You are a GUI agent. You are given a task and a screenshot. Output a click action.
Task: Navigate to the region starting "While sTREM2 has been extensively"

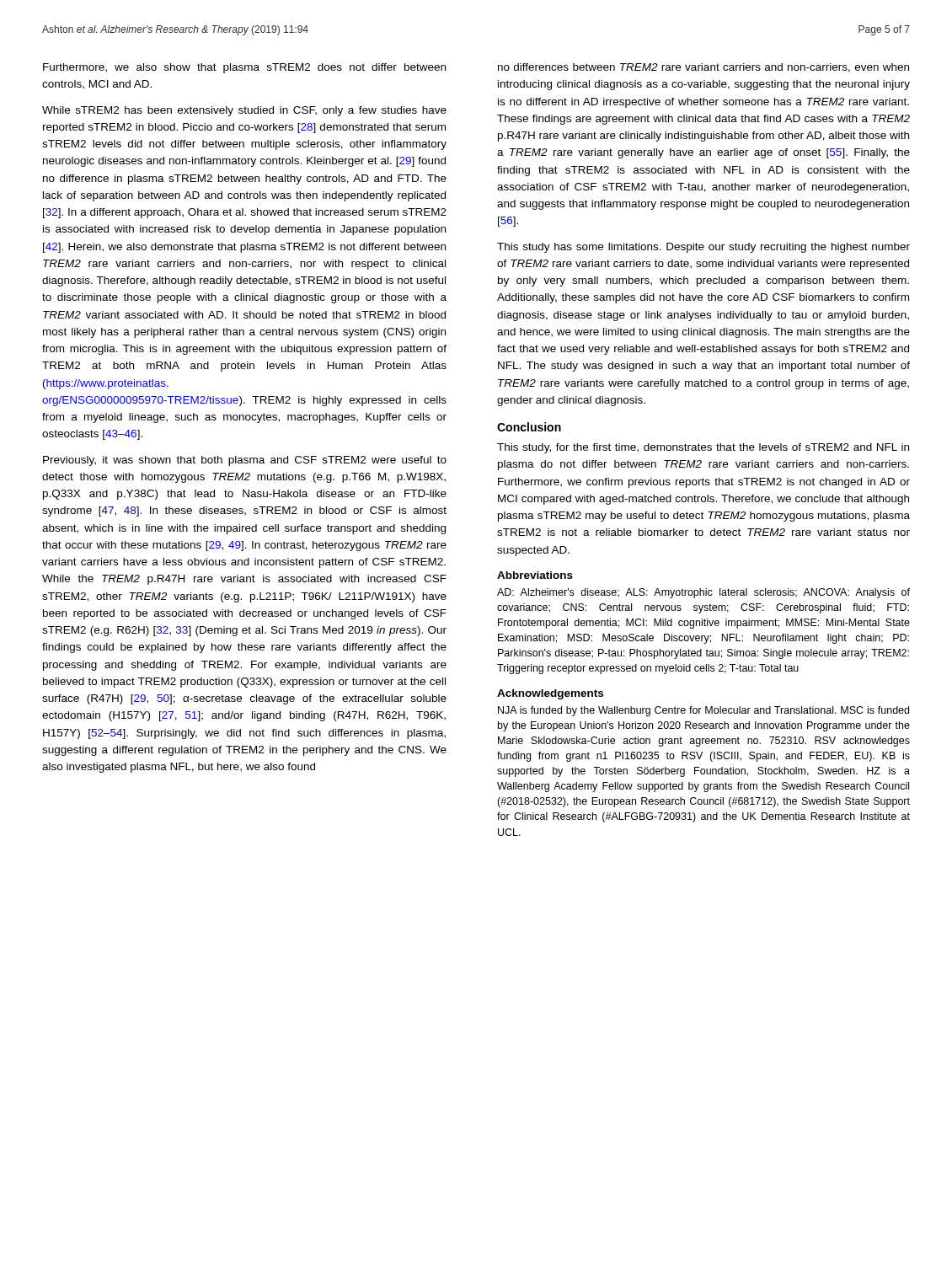[244, 272]
